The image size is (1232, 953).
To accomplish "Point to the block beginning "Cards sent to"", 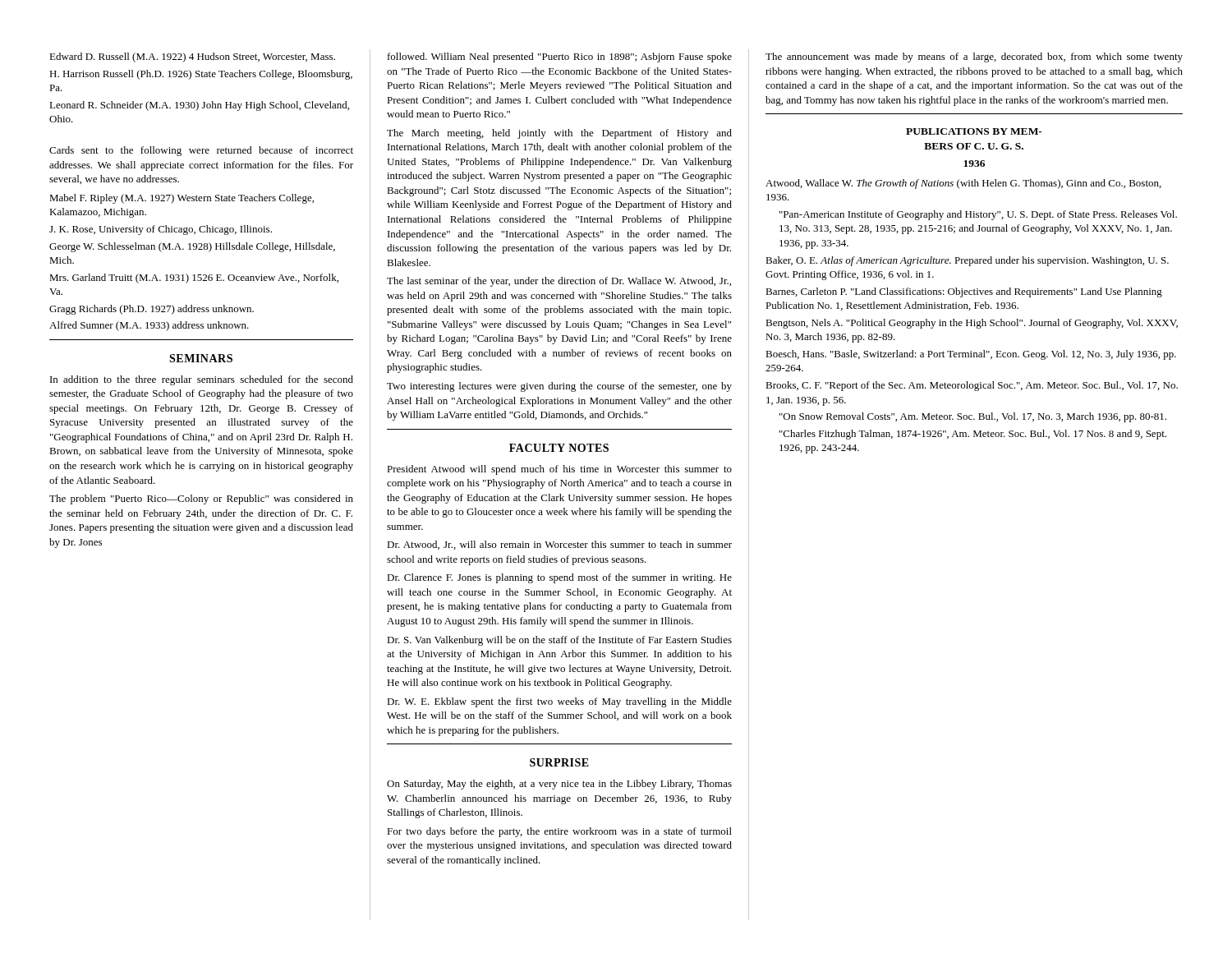I will coord(201,165).
